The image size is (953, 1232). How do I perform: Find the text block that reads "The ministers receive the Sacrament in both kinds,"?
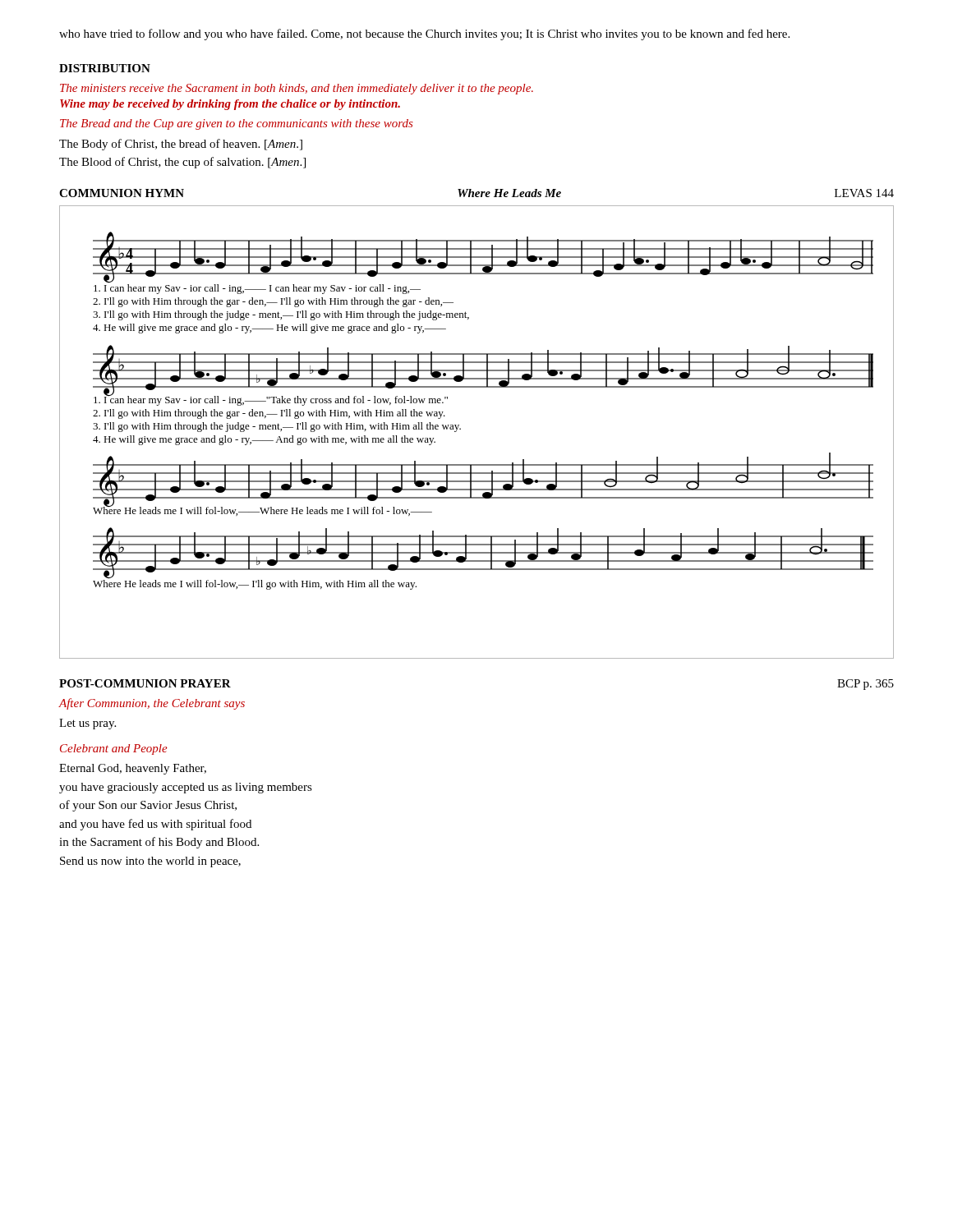point(297,95)
